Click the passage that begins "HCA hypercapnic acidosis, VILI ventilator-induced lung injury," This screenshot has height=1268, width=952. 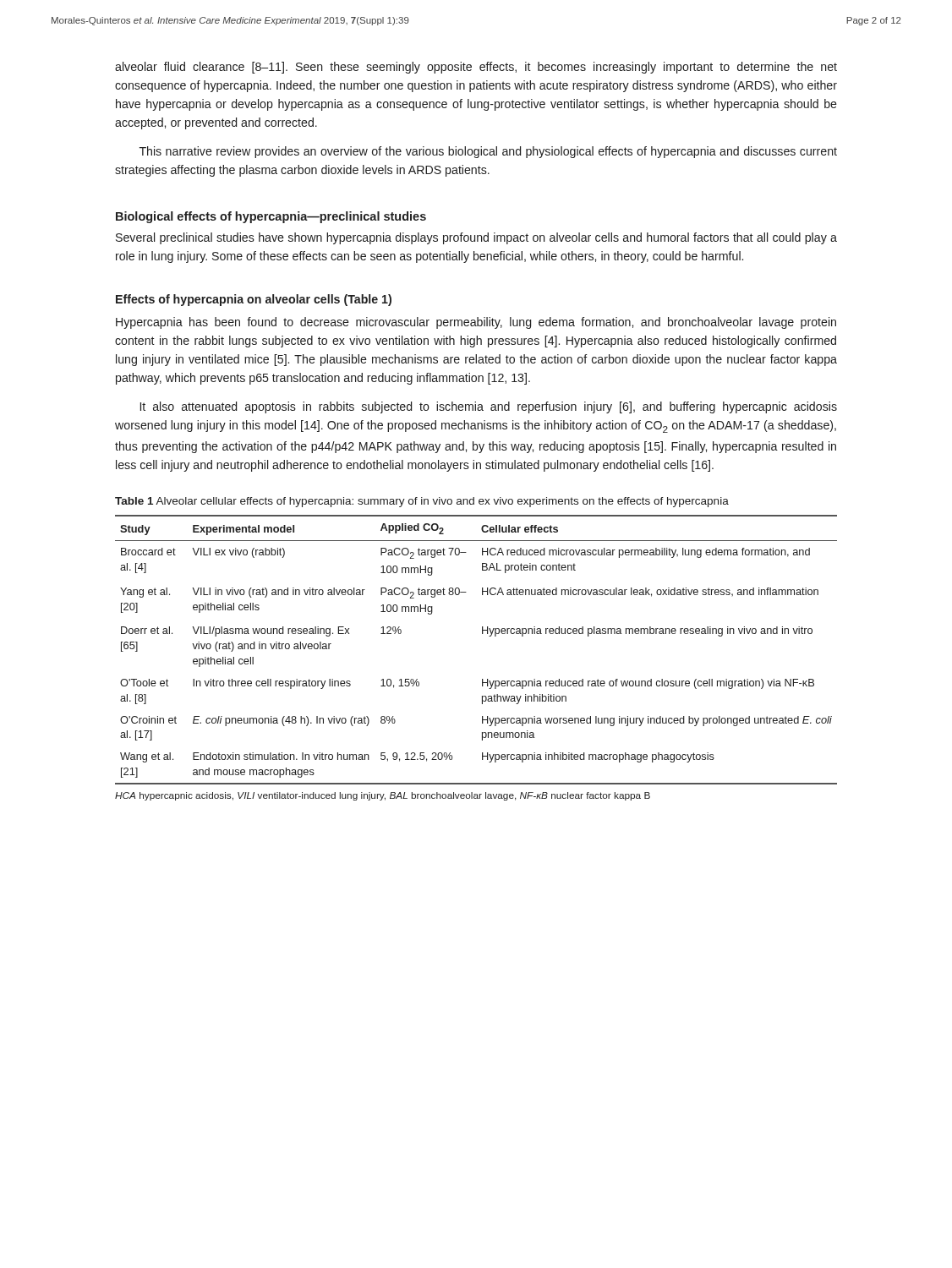[383, 796]
